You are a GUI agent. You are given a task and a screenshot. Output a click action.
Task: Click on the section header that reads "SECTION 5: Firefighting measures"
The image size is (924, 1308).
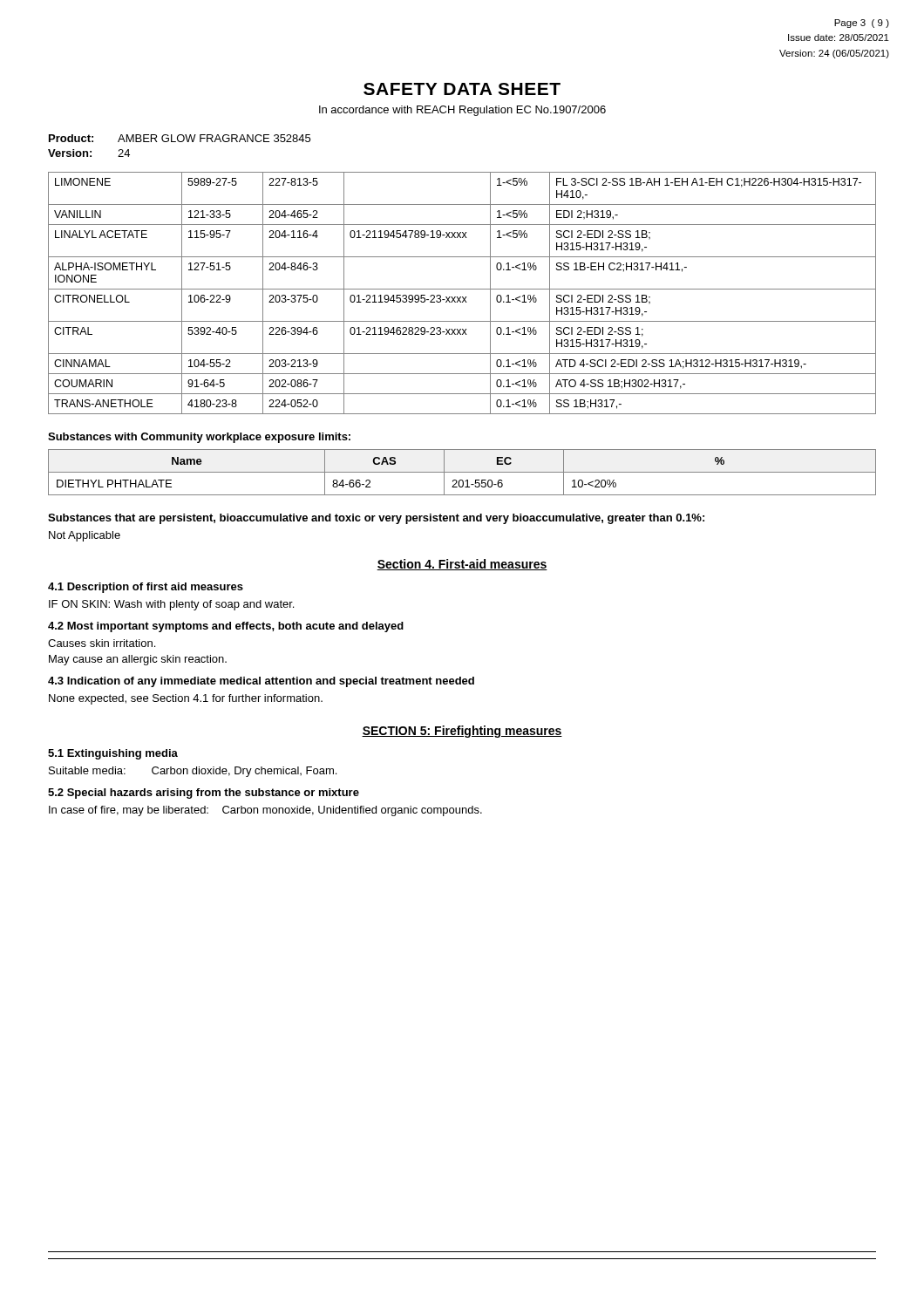point(462,731)
